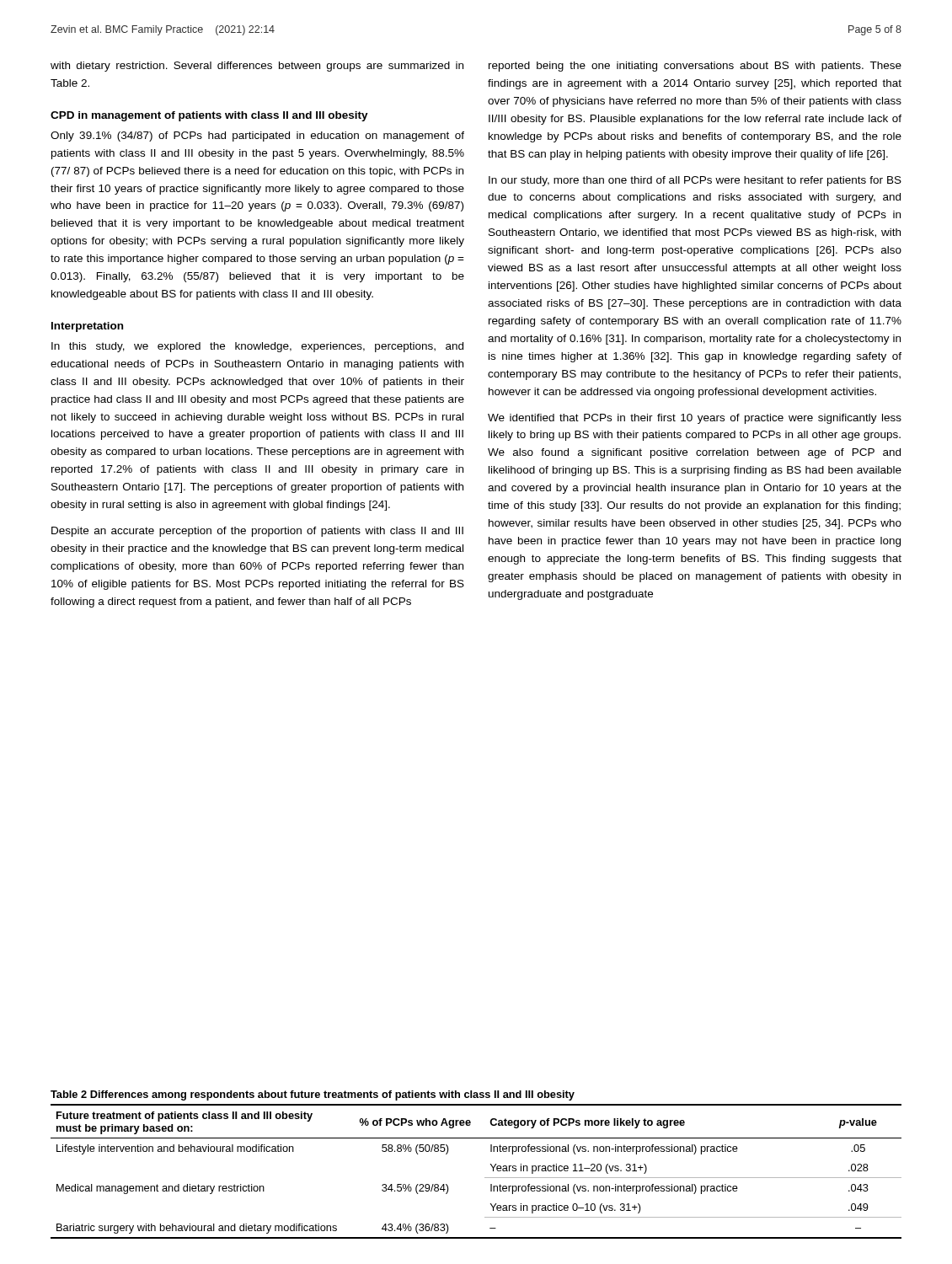Click on the text starting "We identified that PCPs in"
This screenshot has height=1264, width=952.
click(x=695, y=505)
